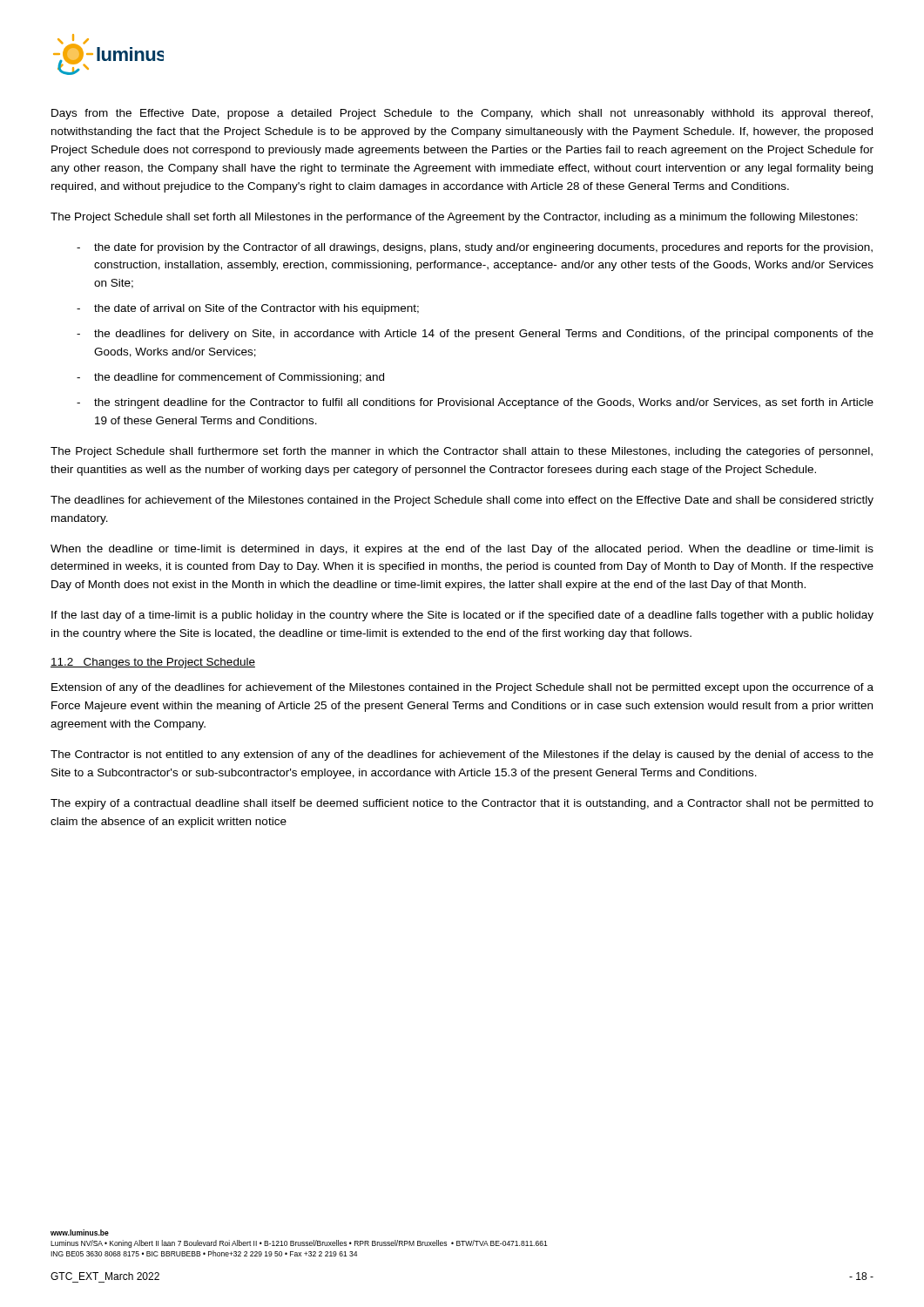Point to "11.2 Changes to the Project Schedule"
The image size is (924, 1307).
coord(153,662)
